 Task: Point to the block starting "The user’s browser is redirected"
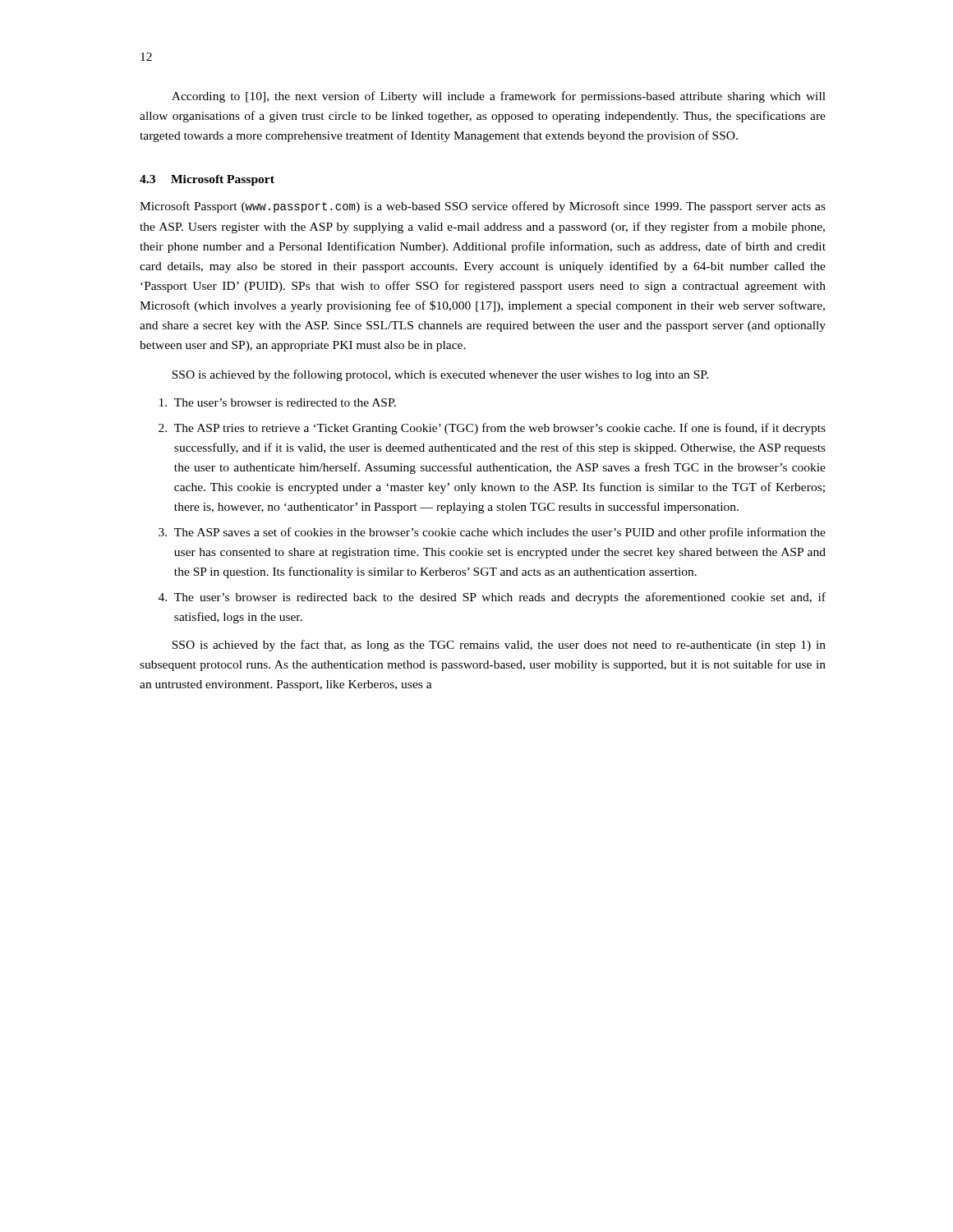point(278,402)
